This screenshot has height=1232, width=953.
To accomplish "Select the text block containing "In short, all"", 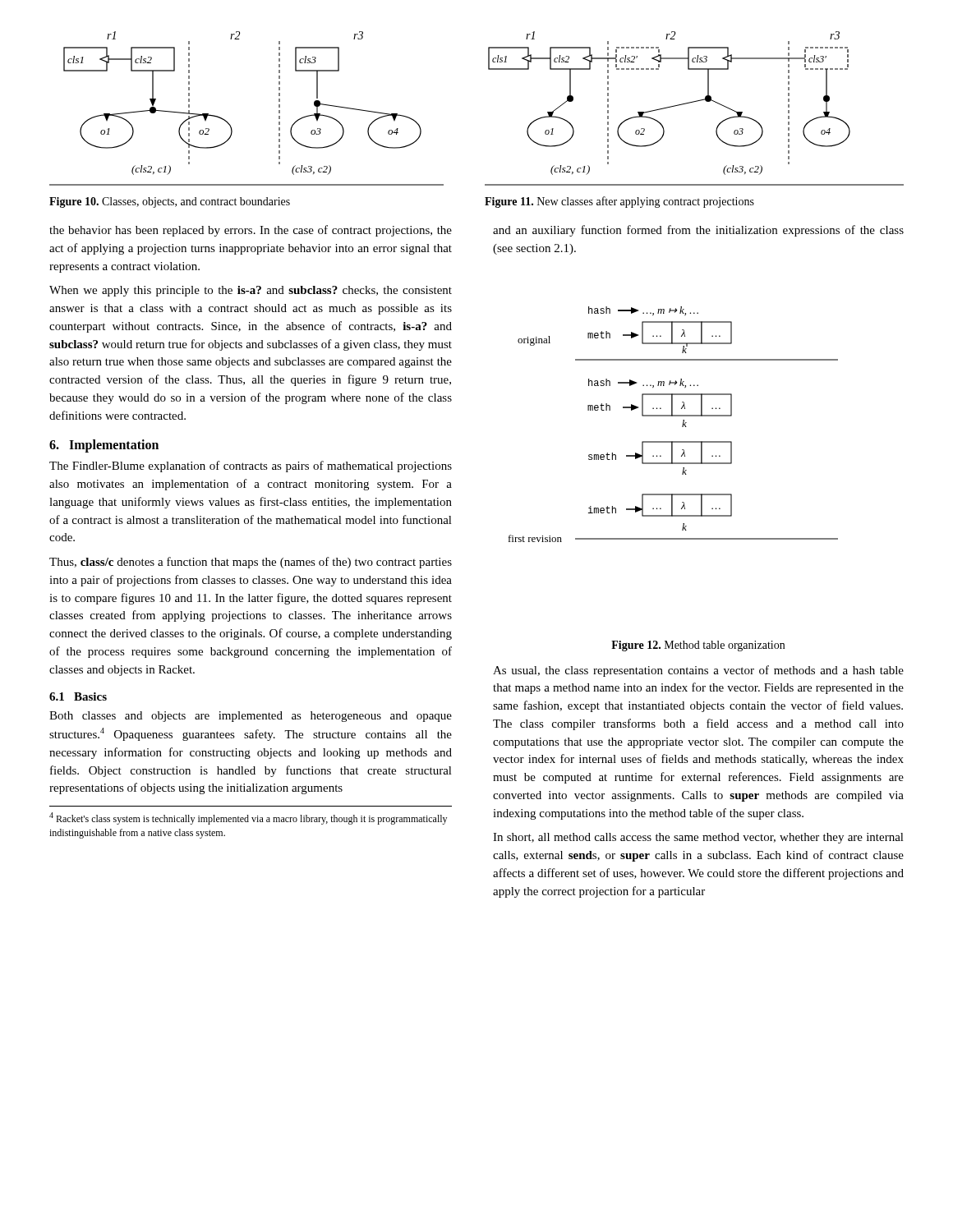I will [x=698, y=864].
